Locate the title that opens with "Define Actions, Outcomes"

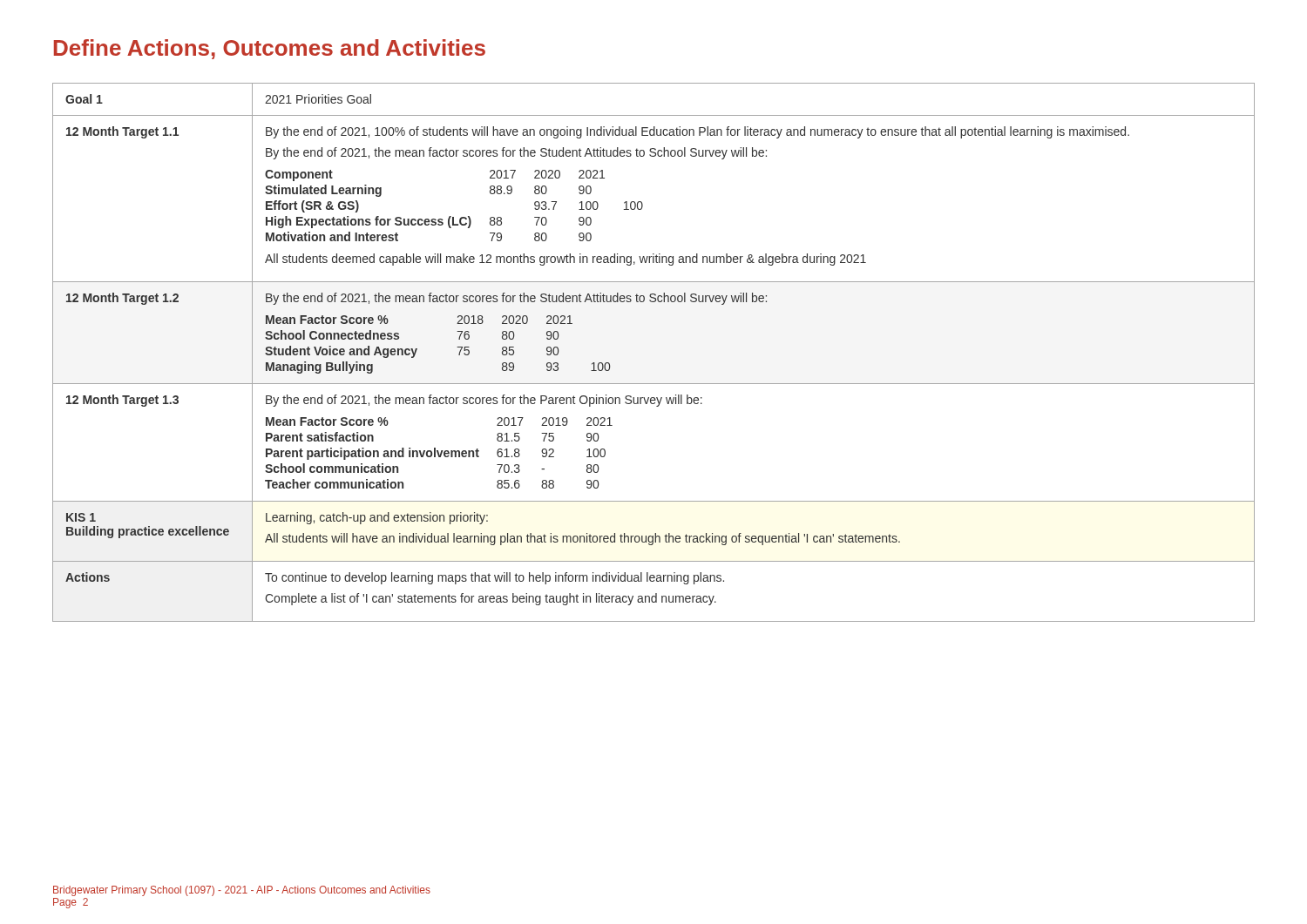point(270,49)
